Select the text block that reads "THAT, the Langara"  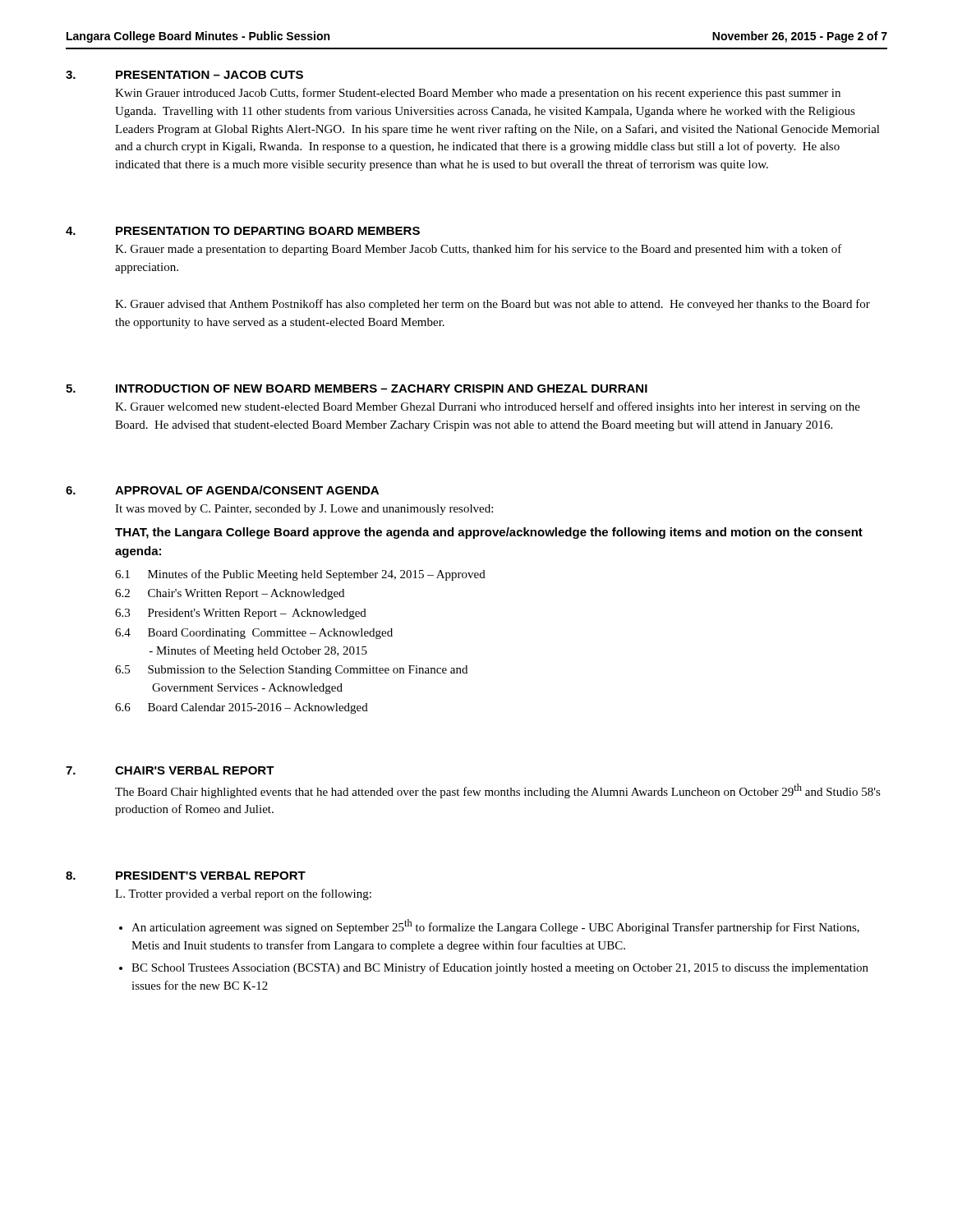pyautogui.click(x=489, y=541)
